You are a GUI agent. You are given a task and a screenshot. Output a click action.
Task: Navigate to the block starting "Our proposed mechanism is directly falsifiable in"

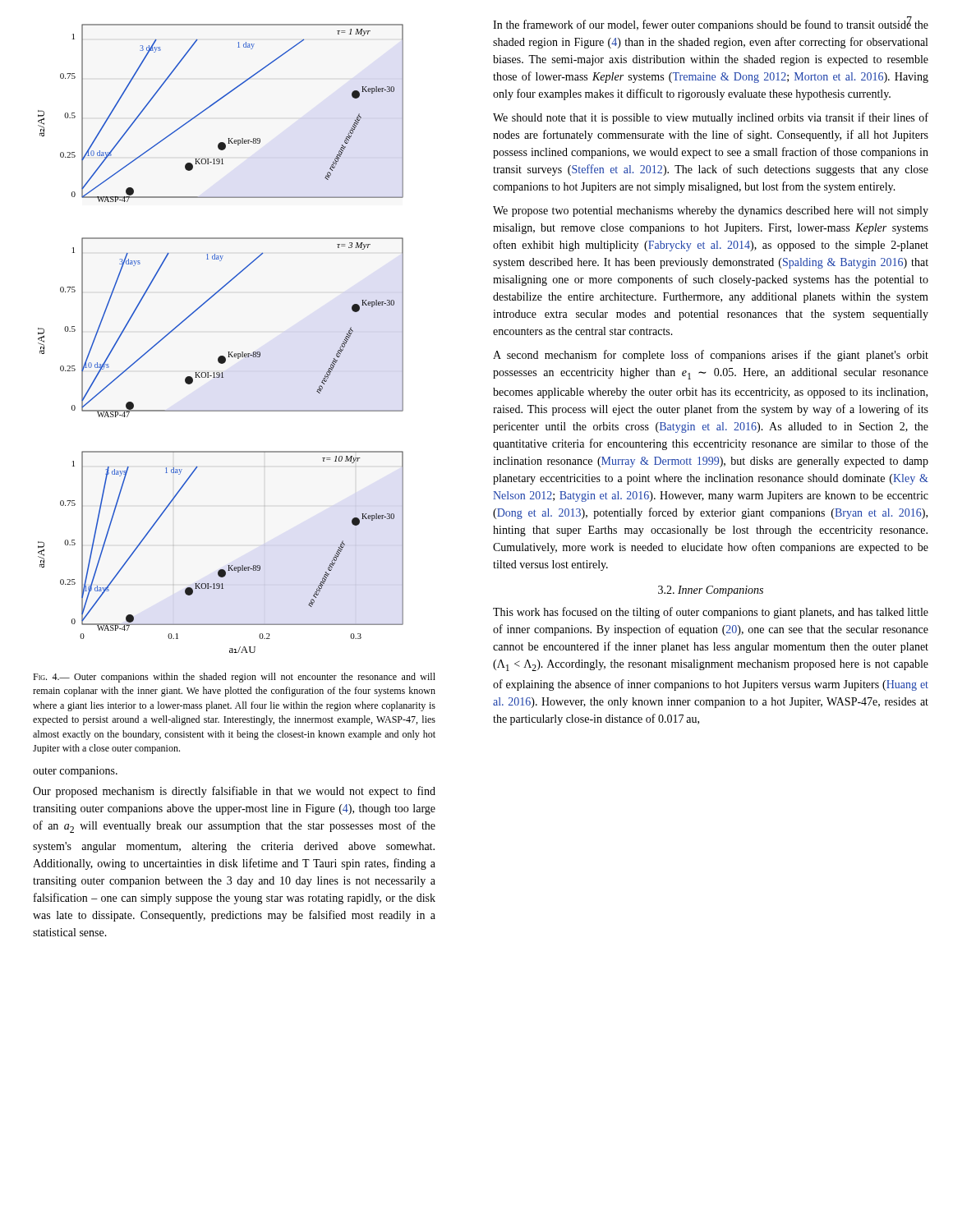click(234, 862)
